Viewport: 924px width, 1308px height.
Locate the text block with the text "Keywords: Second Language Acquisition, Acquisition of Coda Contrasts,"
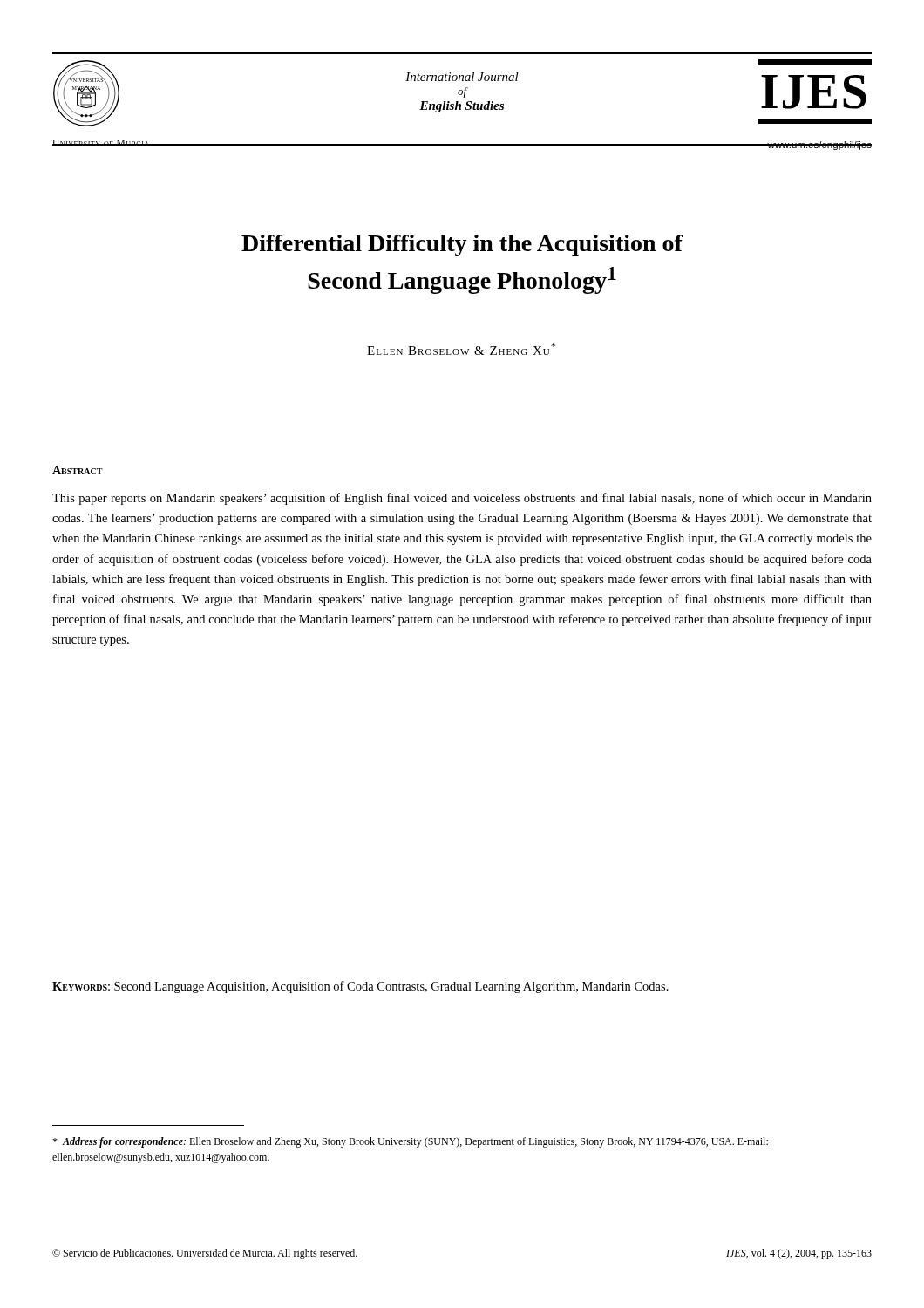tap(361, 986)
